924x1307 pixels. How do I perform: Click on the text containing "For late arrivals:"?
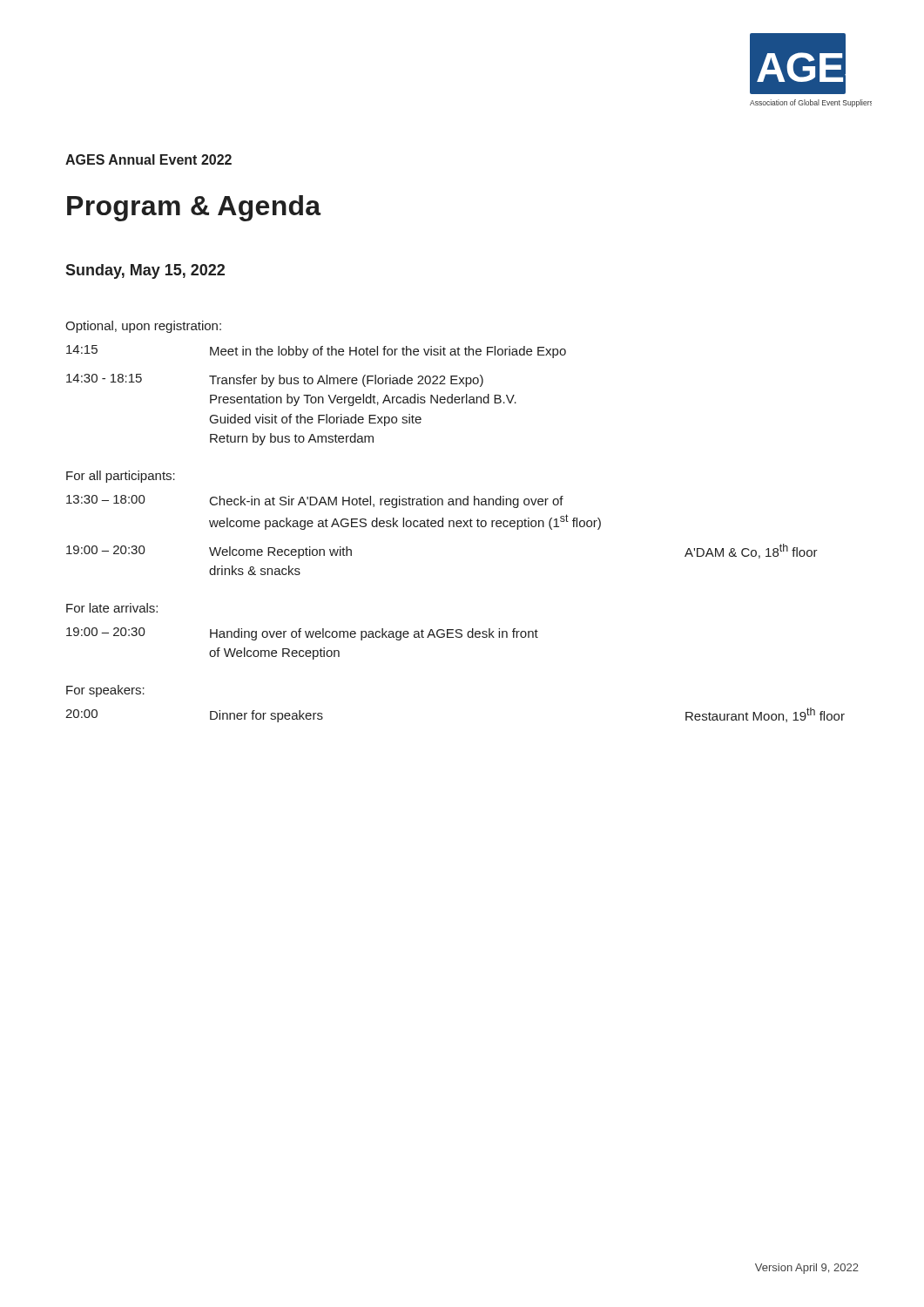(112, 607)
